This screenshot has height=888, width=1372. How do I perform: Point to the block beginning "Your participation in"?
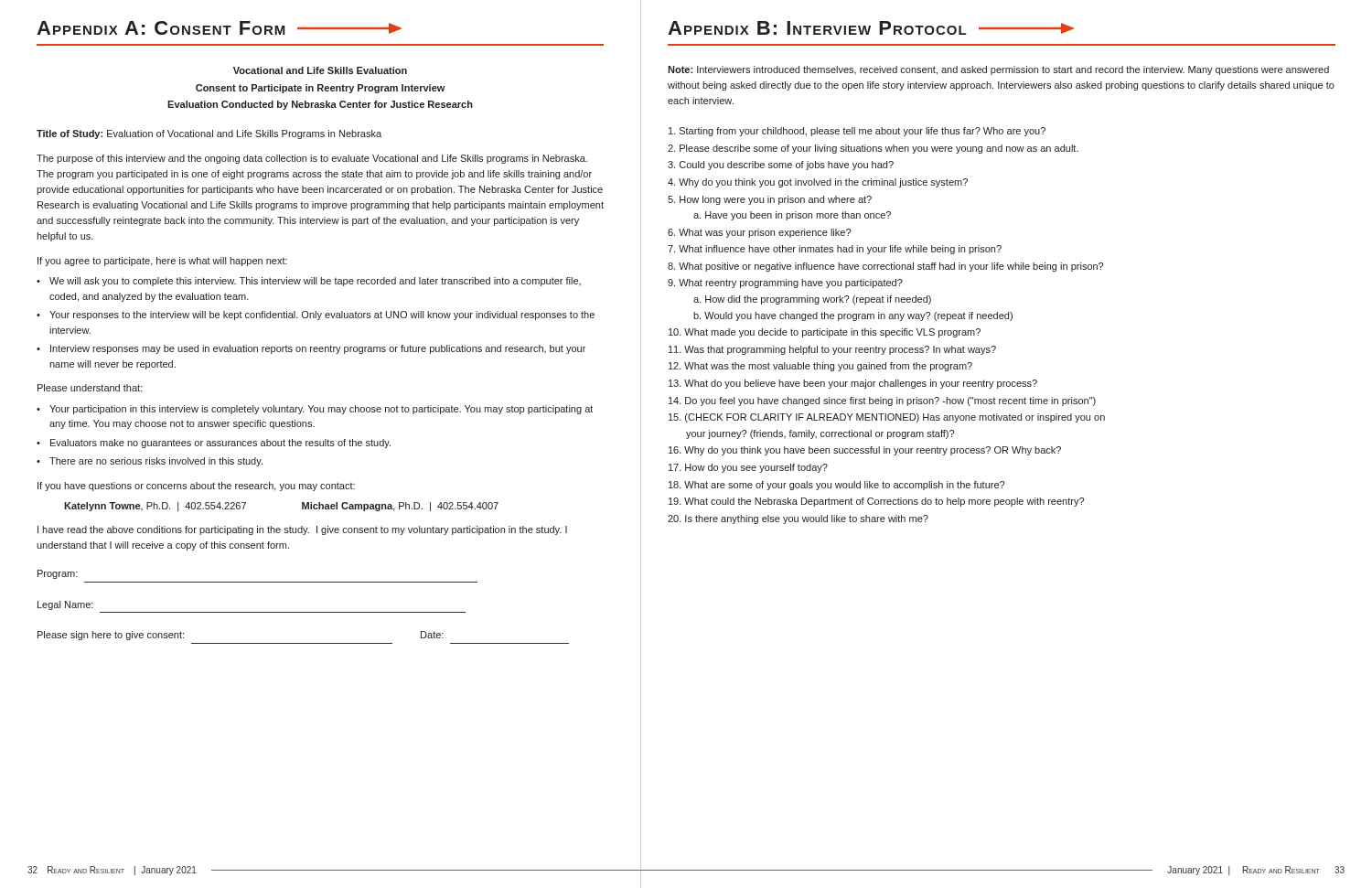[x=321, y=416]
